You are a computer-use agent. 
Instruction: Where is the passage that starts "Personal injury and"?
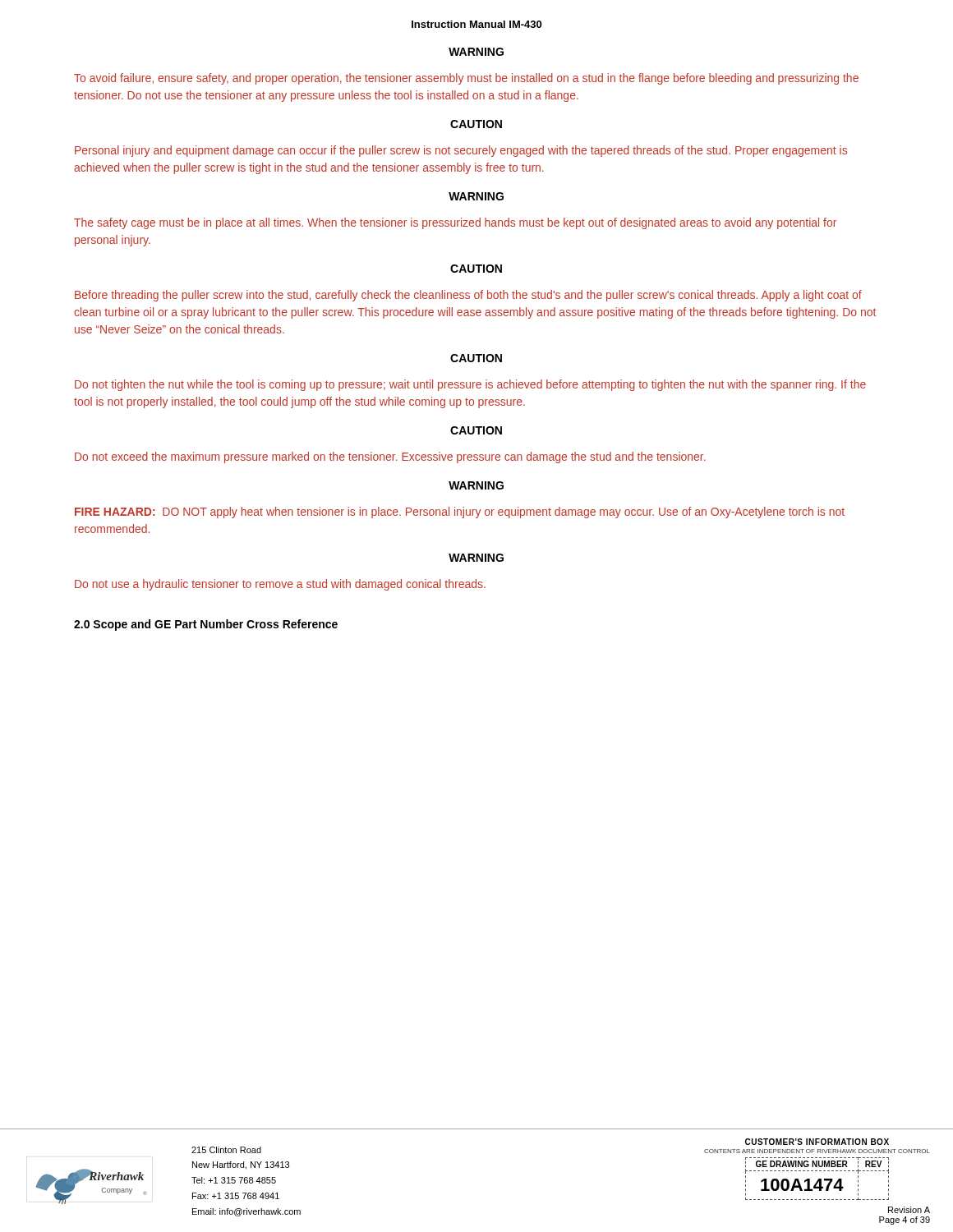[461, 159]
